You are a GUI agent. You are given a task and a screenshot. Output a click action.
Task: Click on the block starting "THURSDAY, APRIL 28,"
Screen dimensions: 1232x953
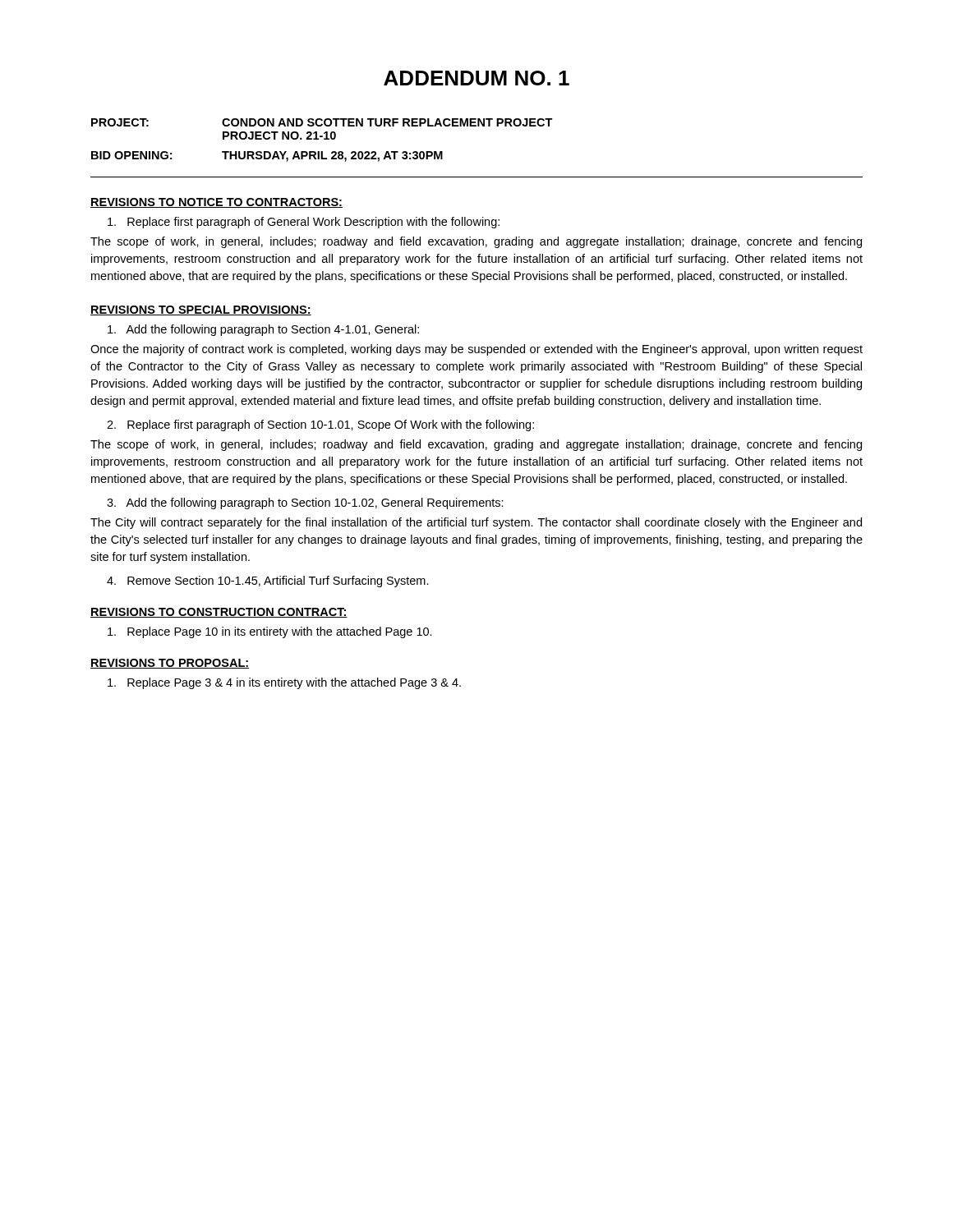click(333, 155)
